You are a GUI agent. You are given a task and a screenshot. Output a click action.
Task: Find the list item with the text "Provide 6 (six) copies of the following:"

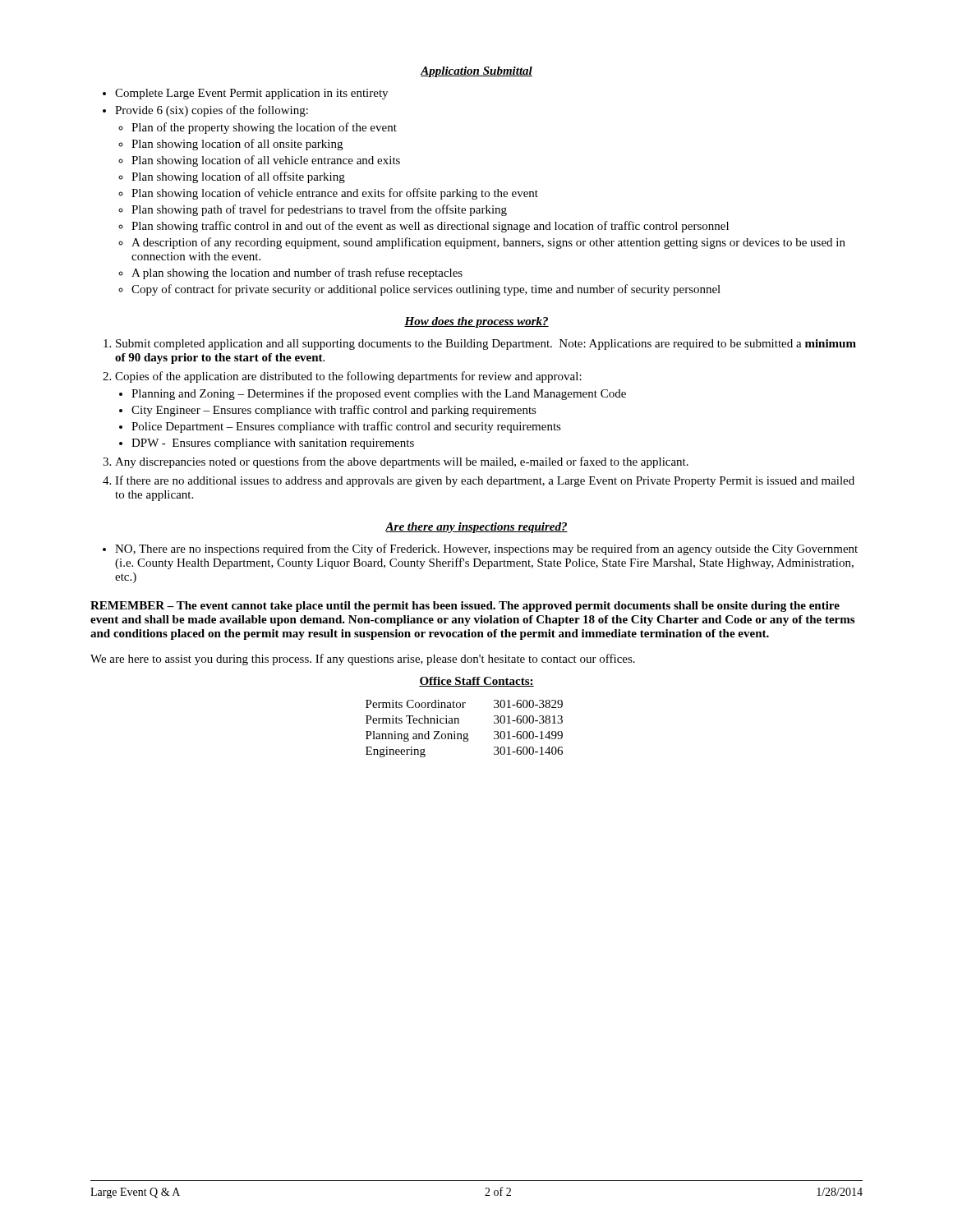click(489, 200)
